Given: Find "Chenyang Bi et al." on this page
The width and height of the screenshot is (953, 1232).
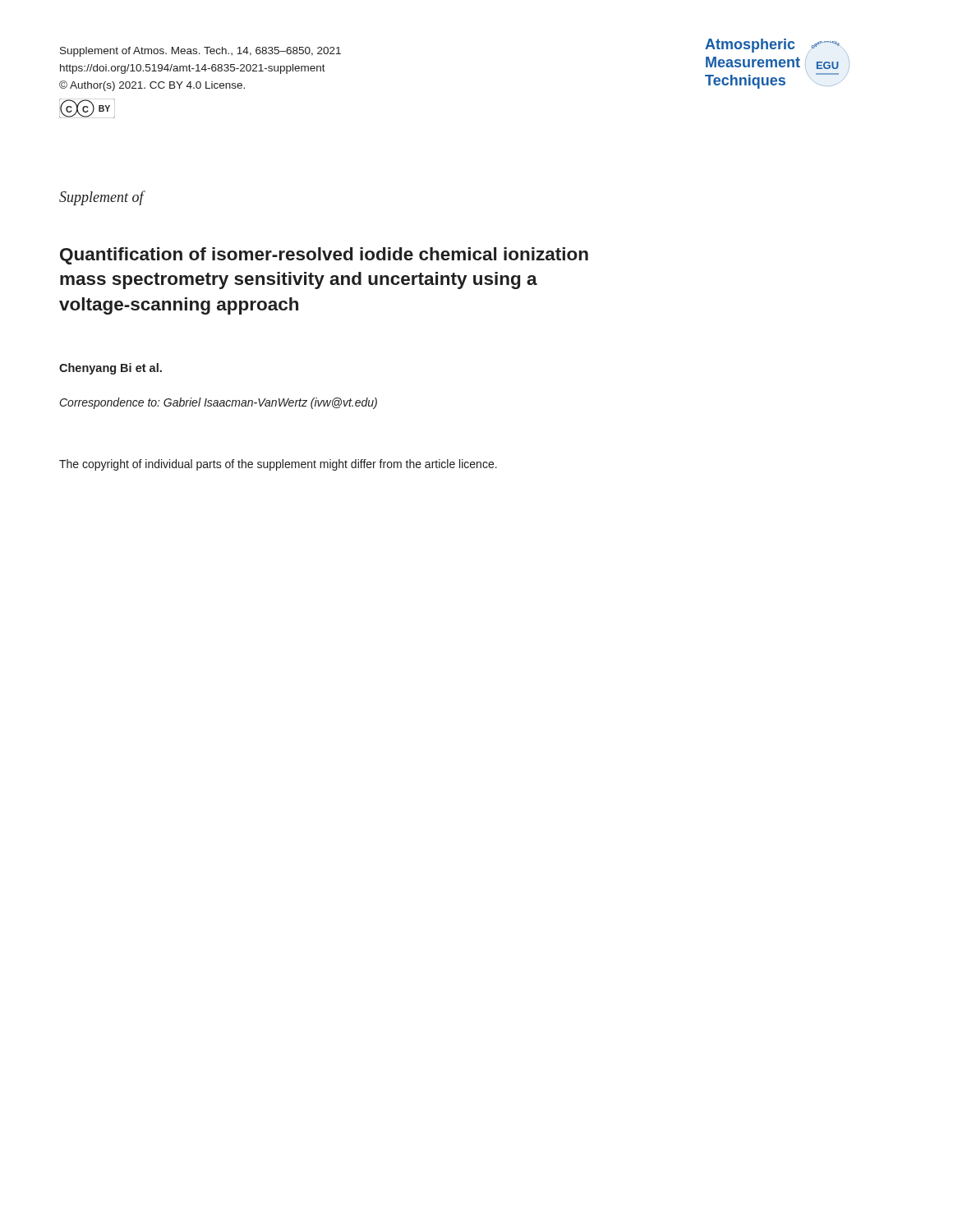Looking at the screenshot, I should (111, 368).
